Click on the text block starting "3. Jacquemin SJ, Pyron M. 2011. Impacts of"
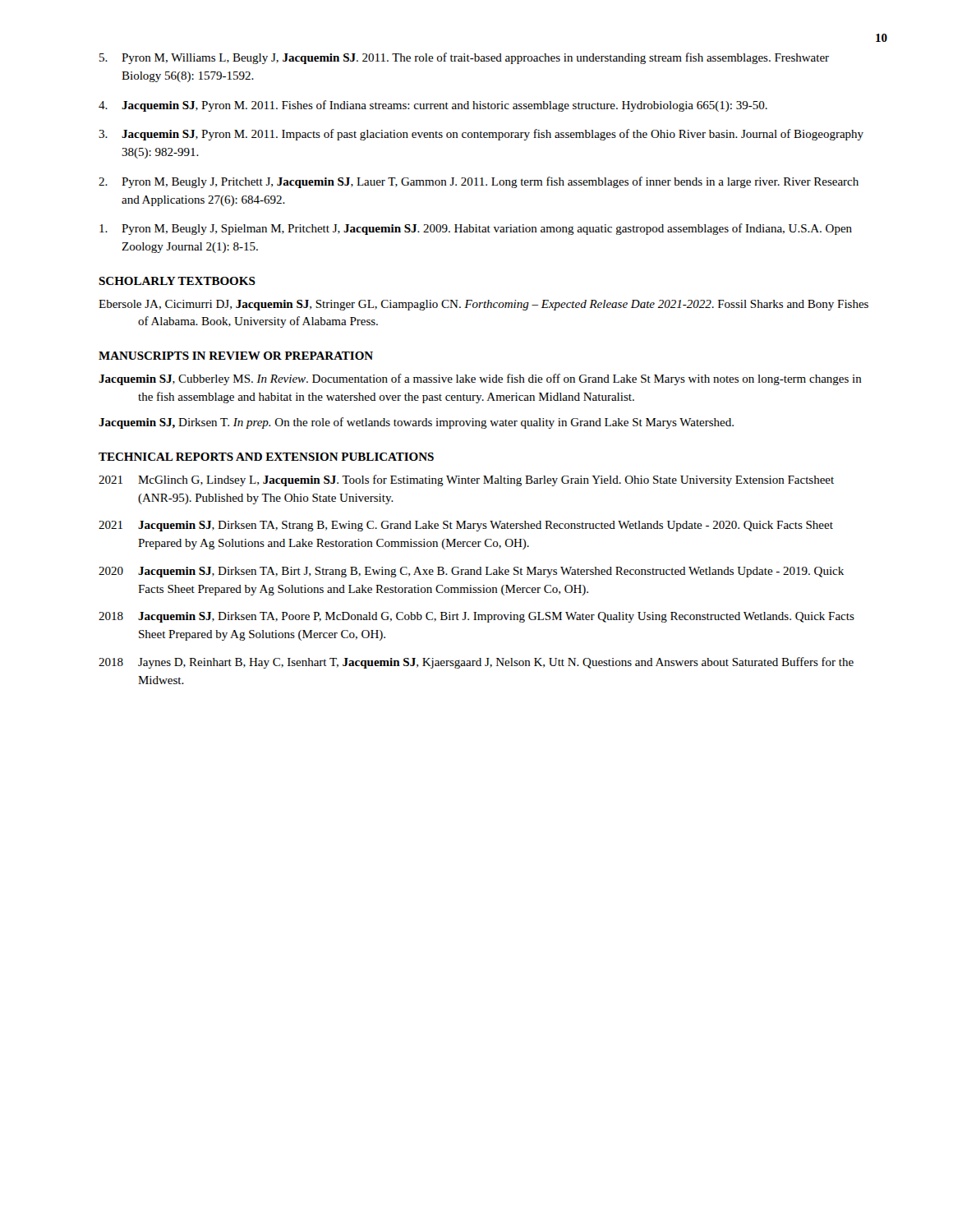 coord(485,144)
